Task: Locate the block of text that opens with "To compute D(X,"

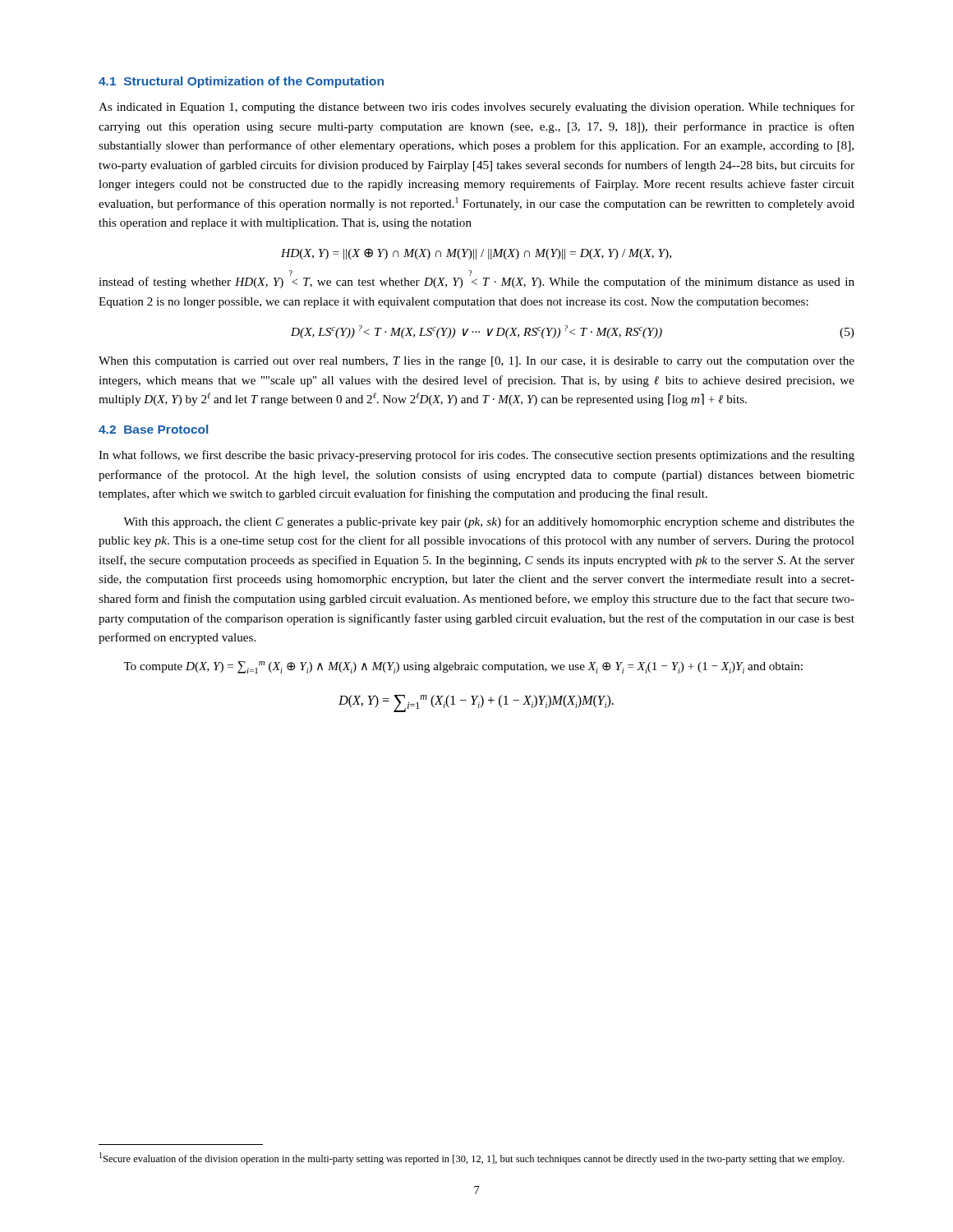Action: (x=463, y=666)
